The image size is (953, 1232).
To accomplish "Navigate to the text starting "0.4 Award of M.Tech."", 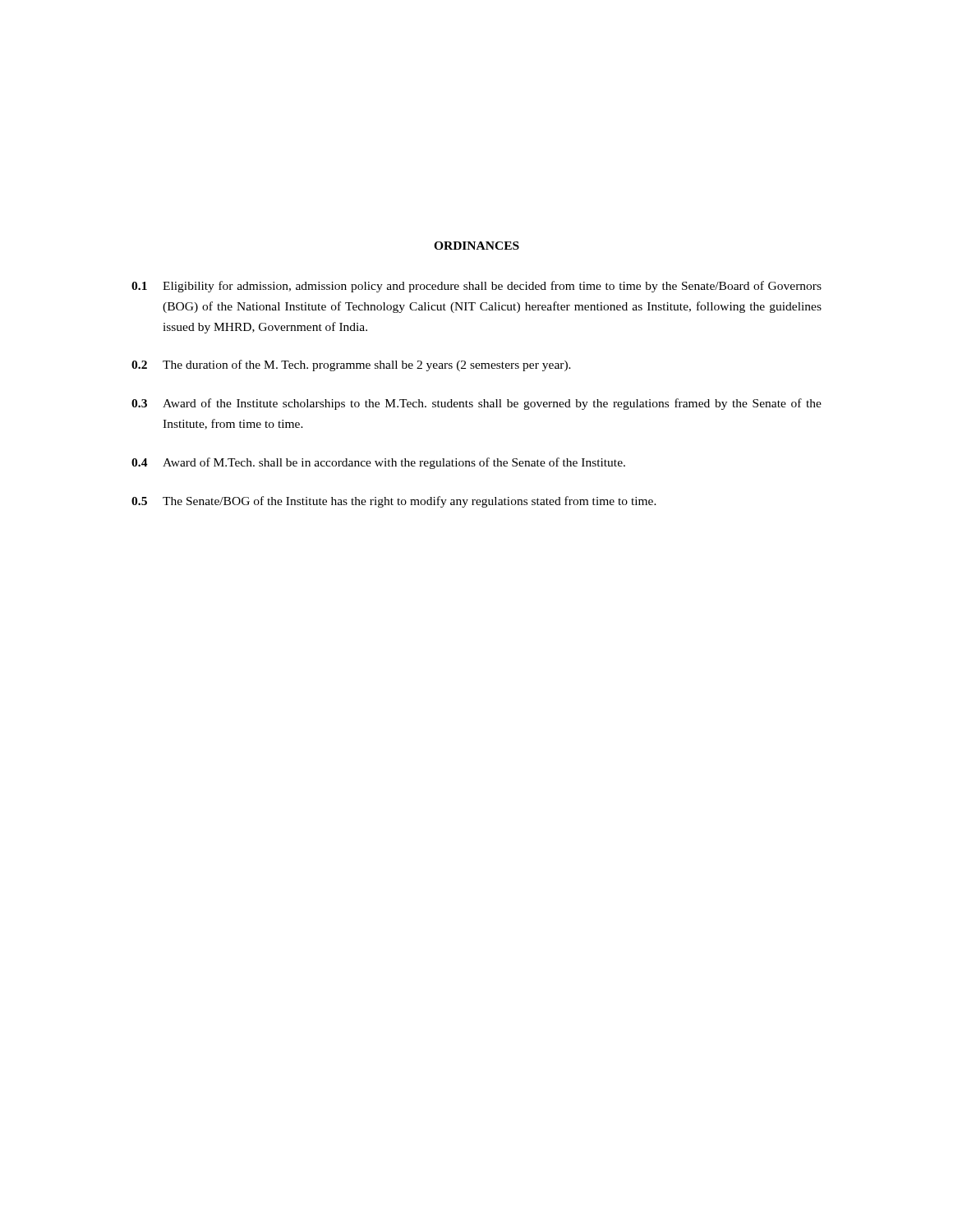I will (x=476, y=463).
